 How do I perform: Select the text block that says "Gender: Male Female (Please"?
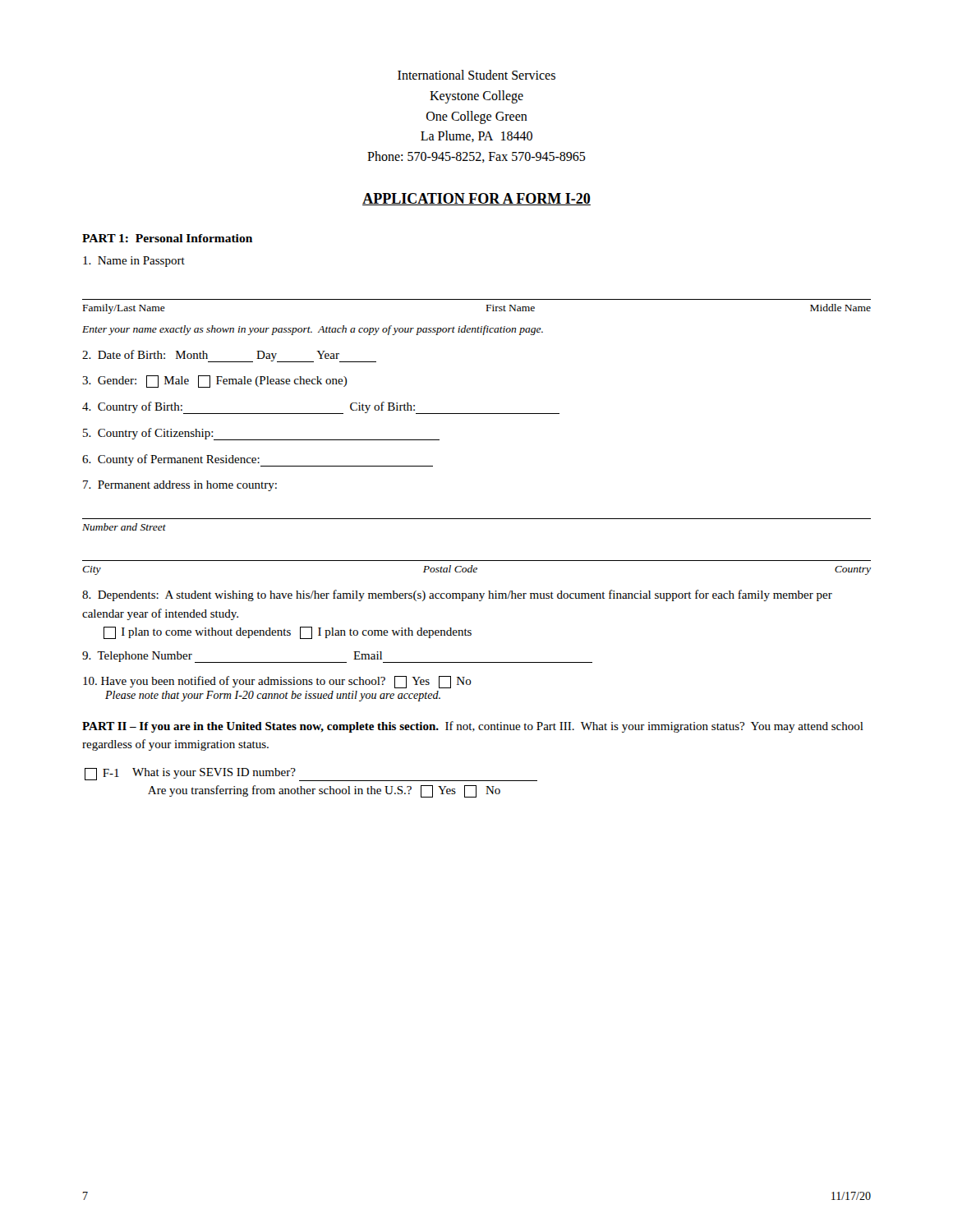point(215,381)
